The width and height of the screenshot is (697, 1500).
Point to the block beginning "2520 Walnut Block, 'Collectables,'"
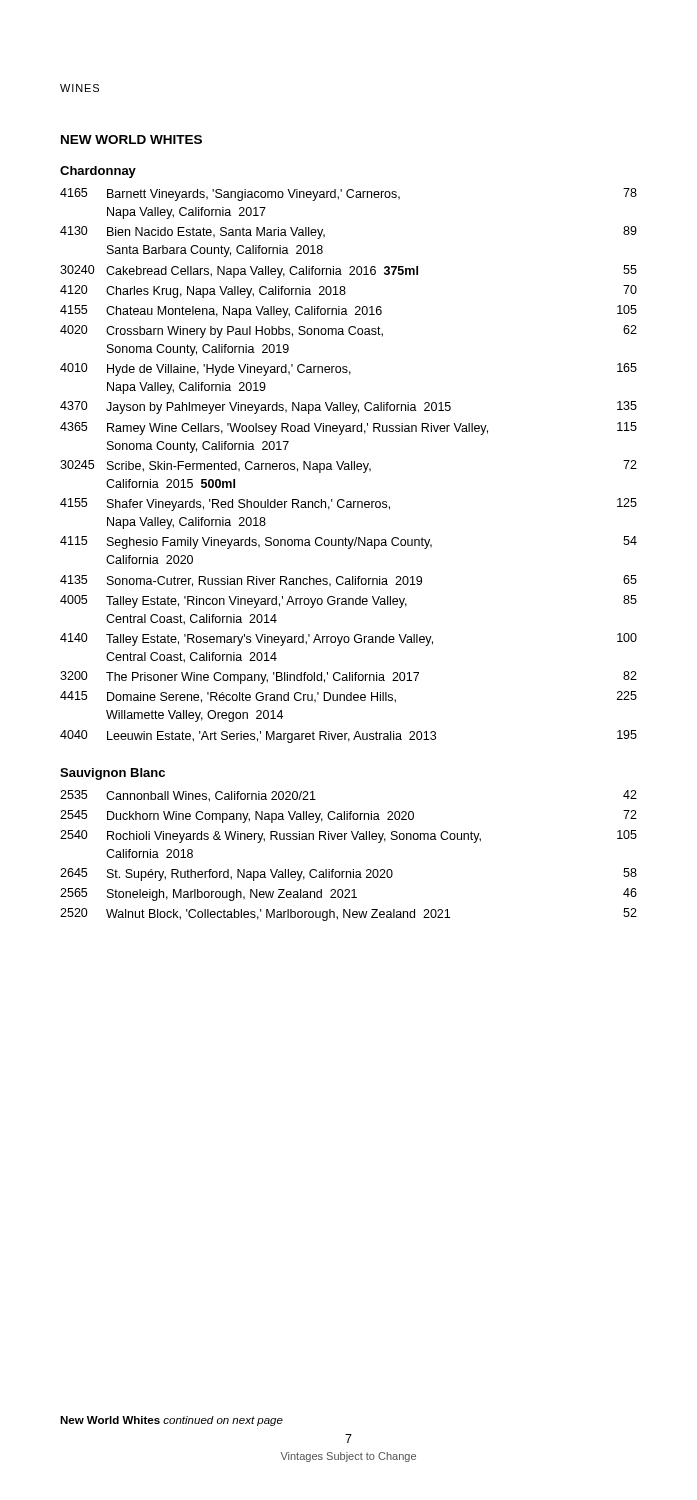[x=348, y=914]
